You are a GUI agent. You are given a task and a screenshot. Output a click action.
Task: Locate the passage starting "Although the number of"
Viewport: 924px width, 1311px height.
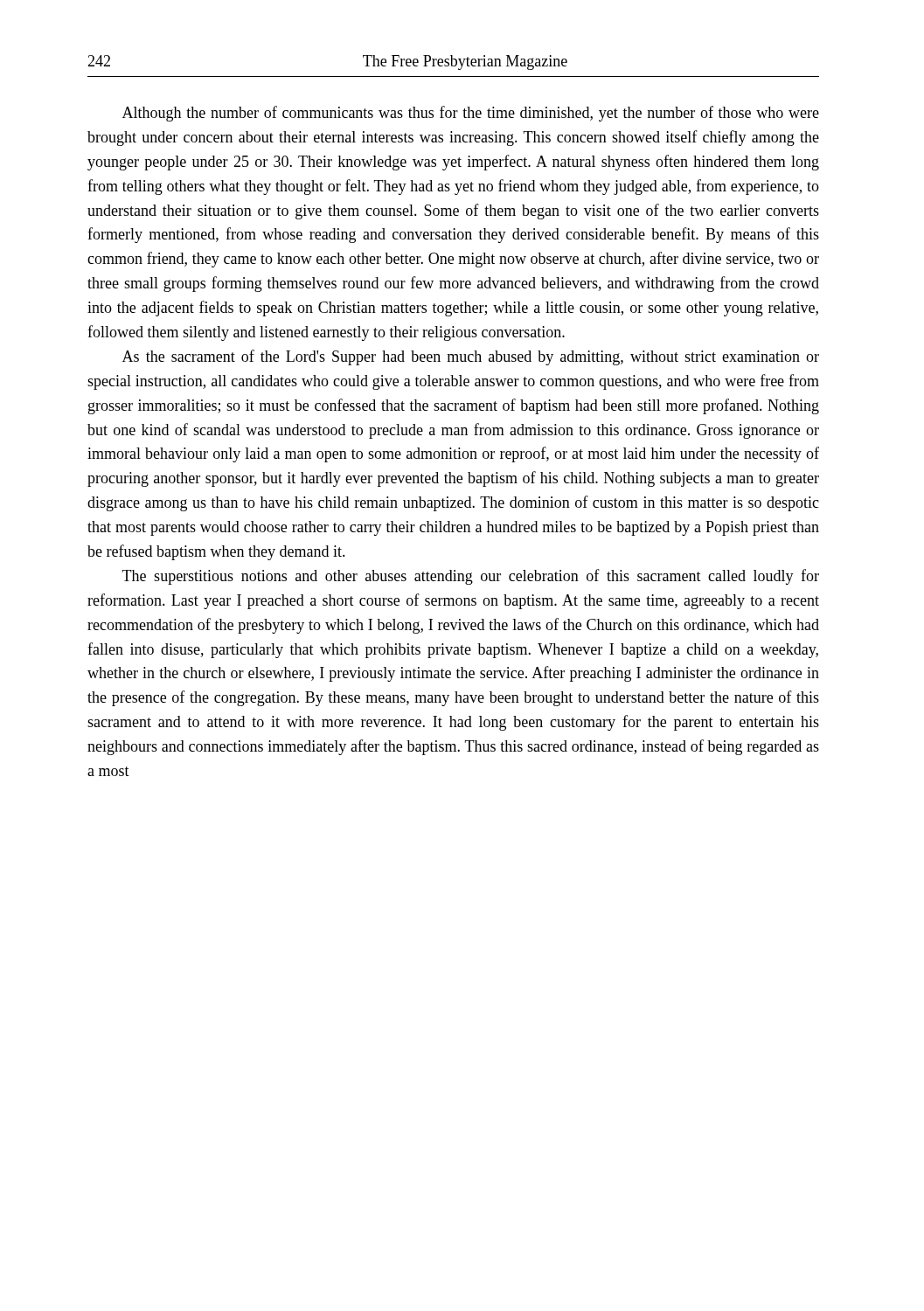click(x=453, y=222)
